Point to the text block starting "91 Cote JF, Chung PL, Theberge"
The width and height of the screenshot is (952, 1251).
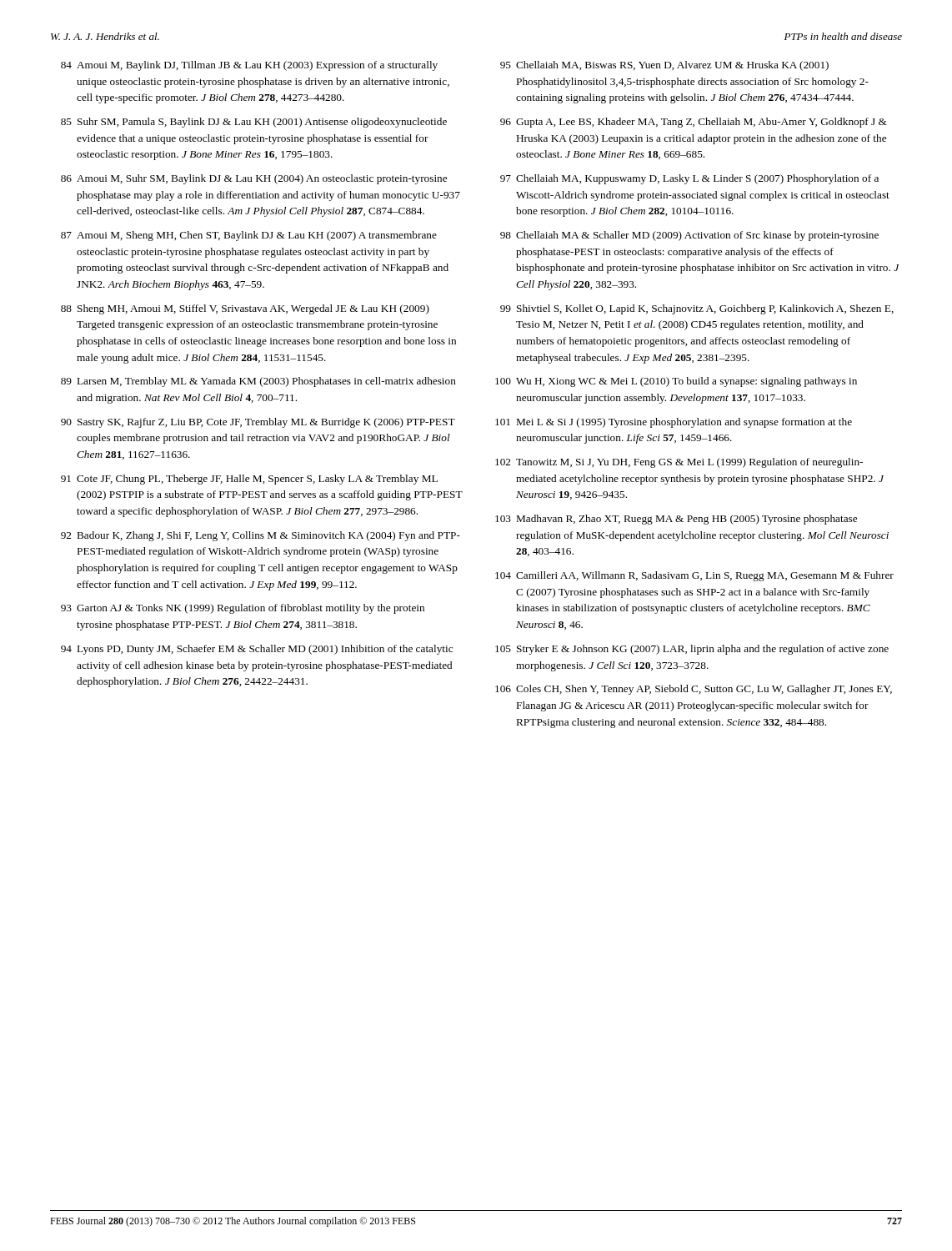[x=256, y=495]
